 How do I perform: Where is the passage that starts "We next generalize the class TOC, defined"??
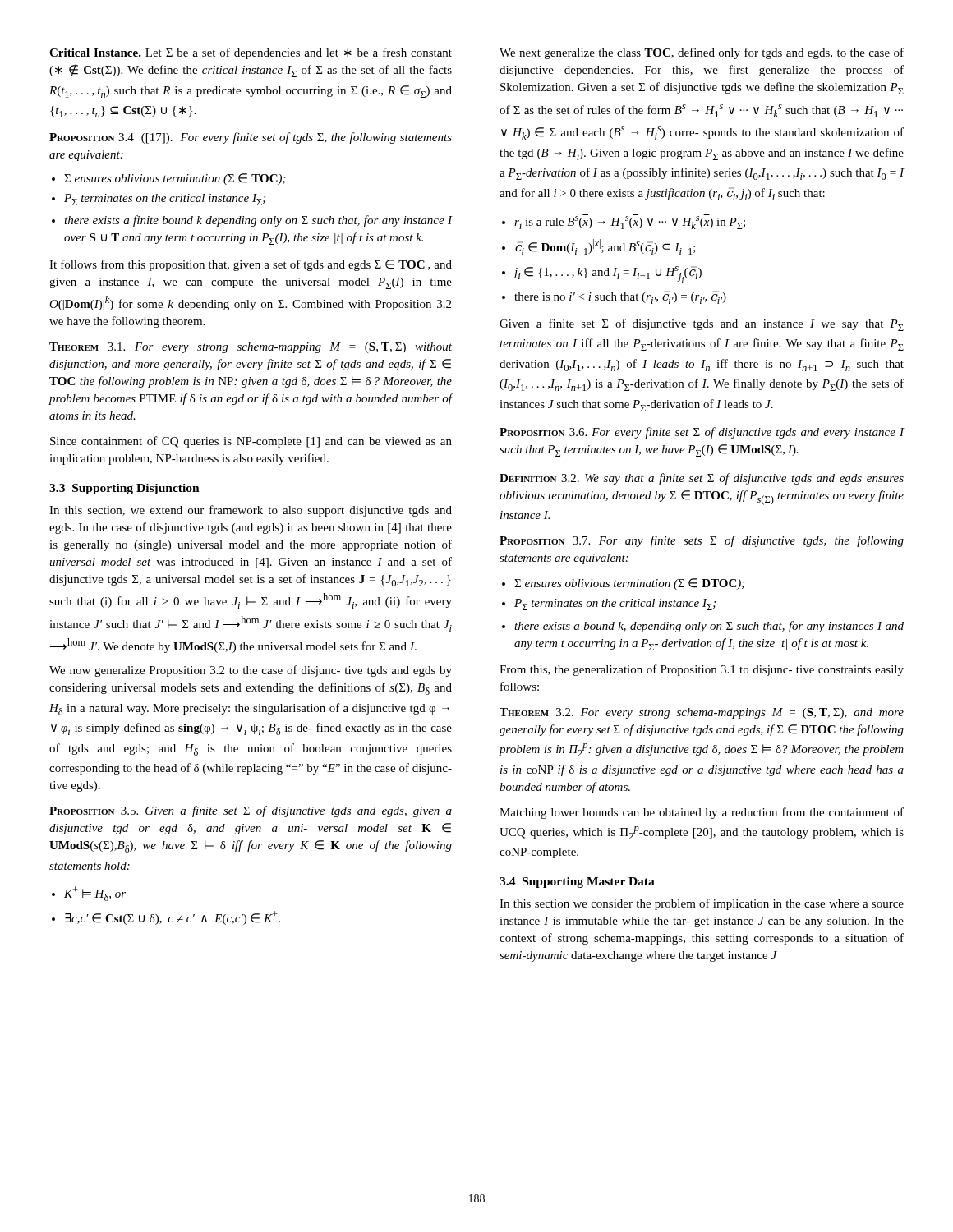[702, 124]
